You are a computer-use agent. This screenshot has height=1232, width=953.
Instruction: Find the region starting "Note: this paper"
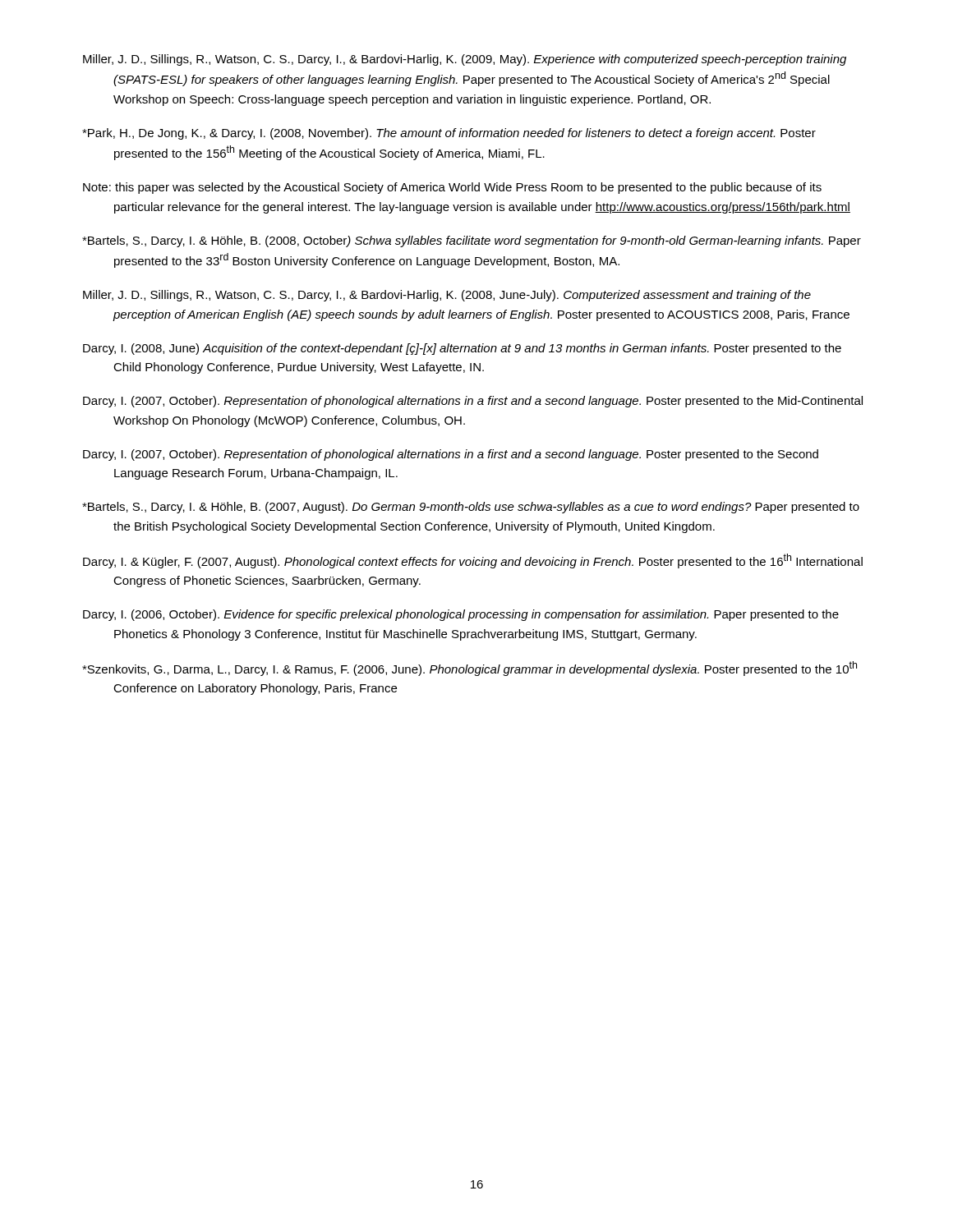pyautogui.click(x=476, y=197)
